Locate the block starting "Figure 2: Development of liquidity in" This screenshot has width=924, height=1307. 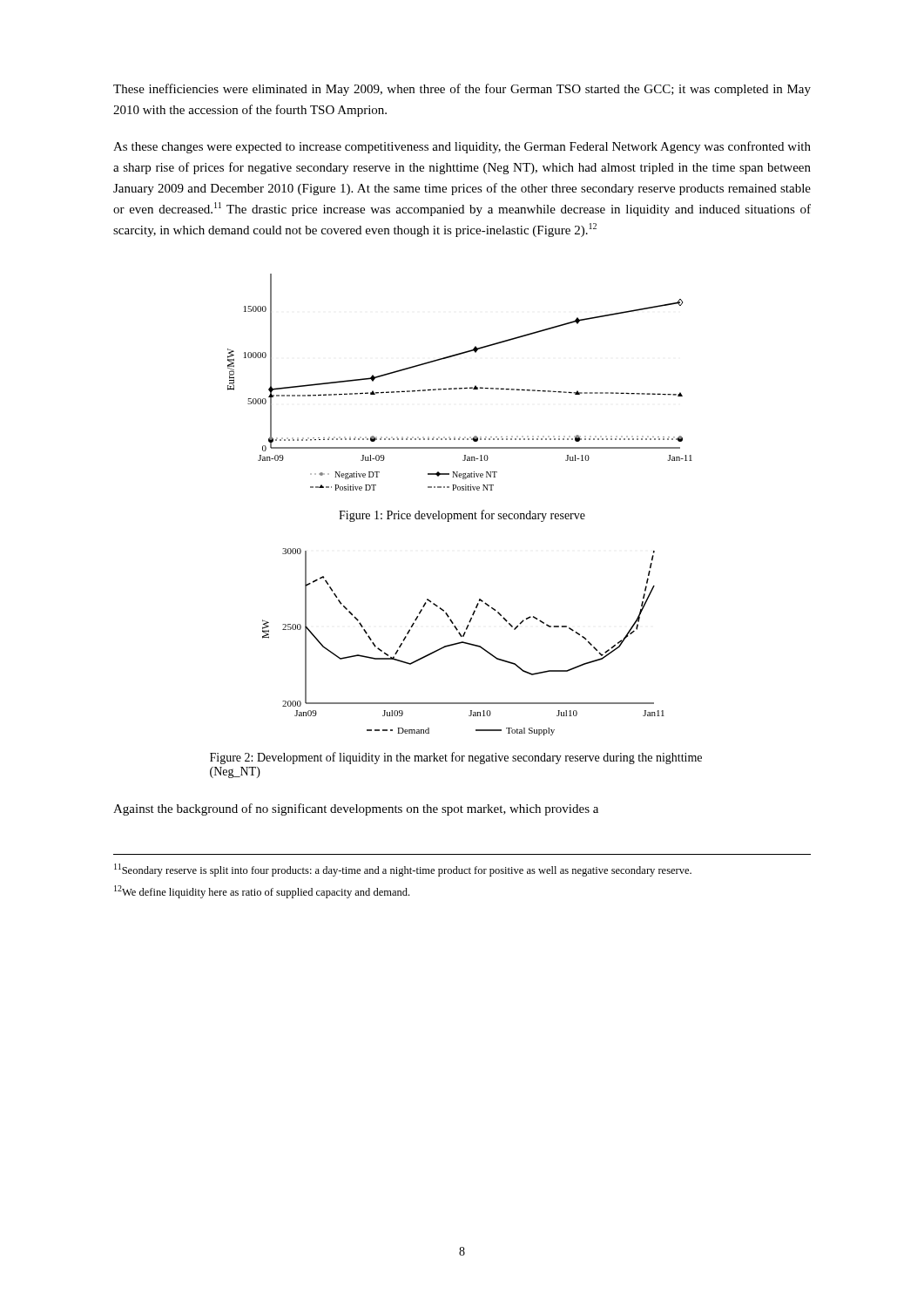456,765
